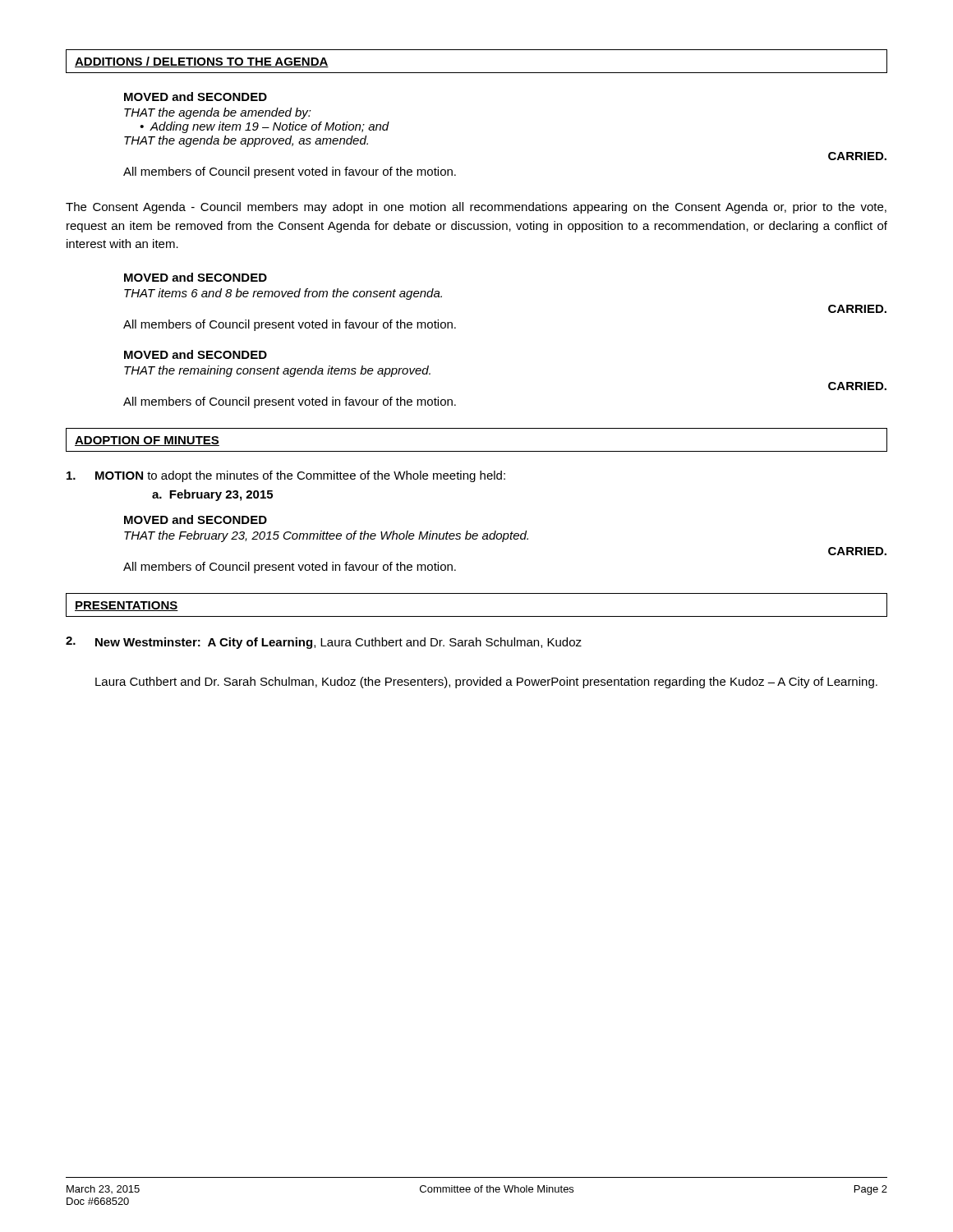Point to the text block starting "Laura Cuthbert and Dr. Sarah"
The width and height of the screenshot is (953, 1232).
[x=486, y=681]
